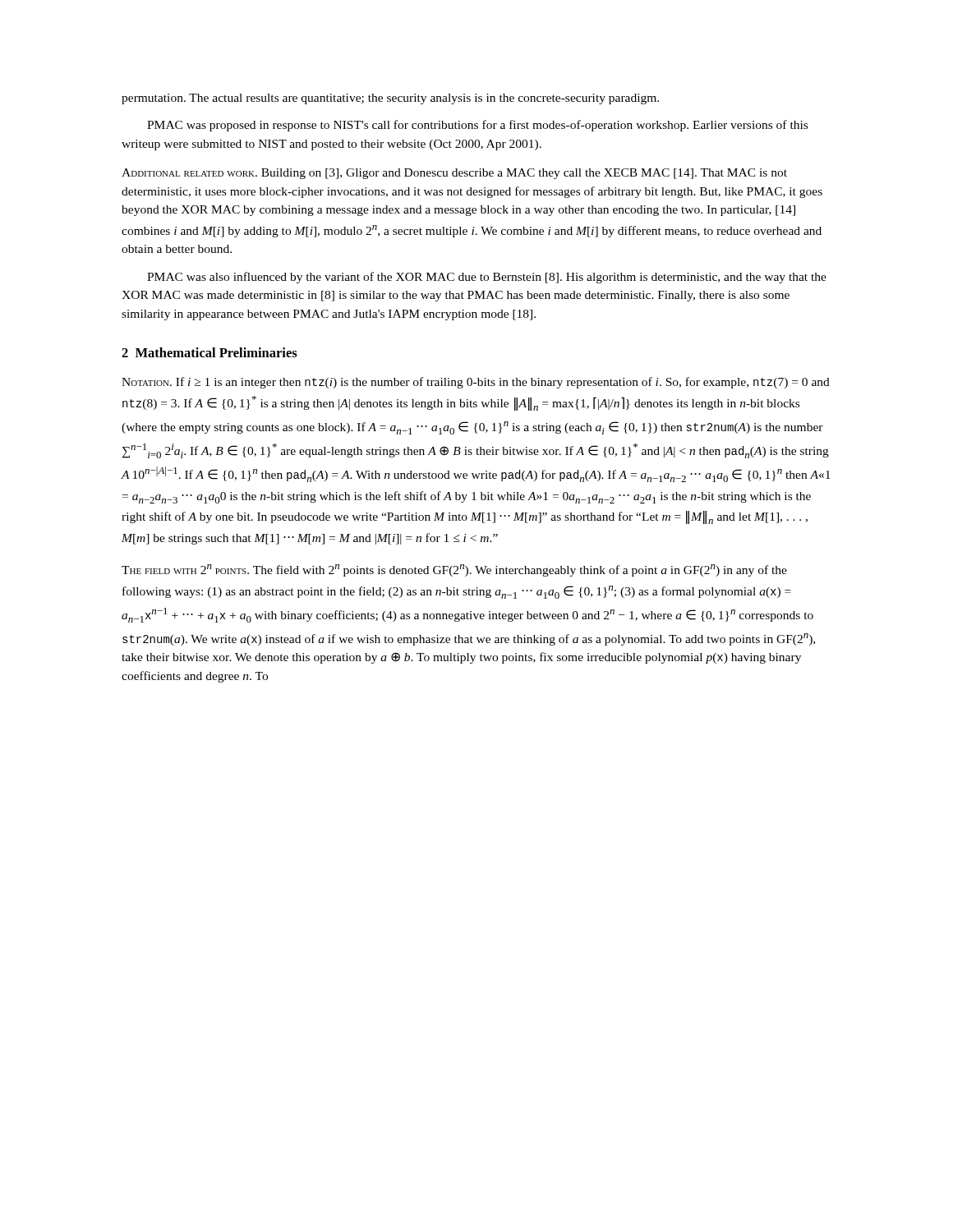Viewport: 953px width, 1232px height.
Task: Where is the passage that starts "PMAC was also influenced by the variant"?
Action: [476, 295]
